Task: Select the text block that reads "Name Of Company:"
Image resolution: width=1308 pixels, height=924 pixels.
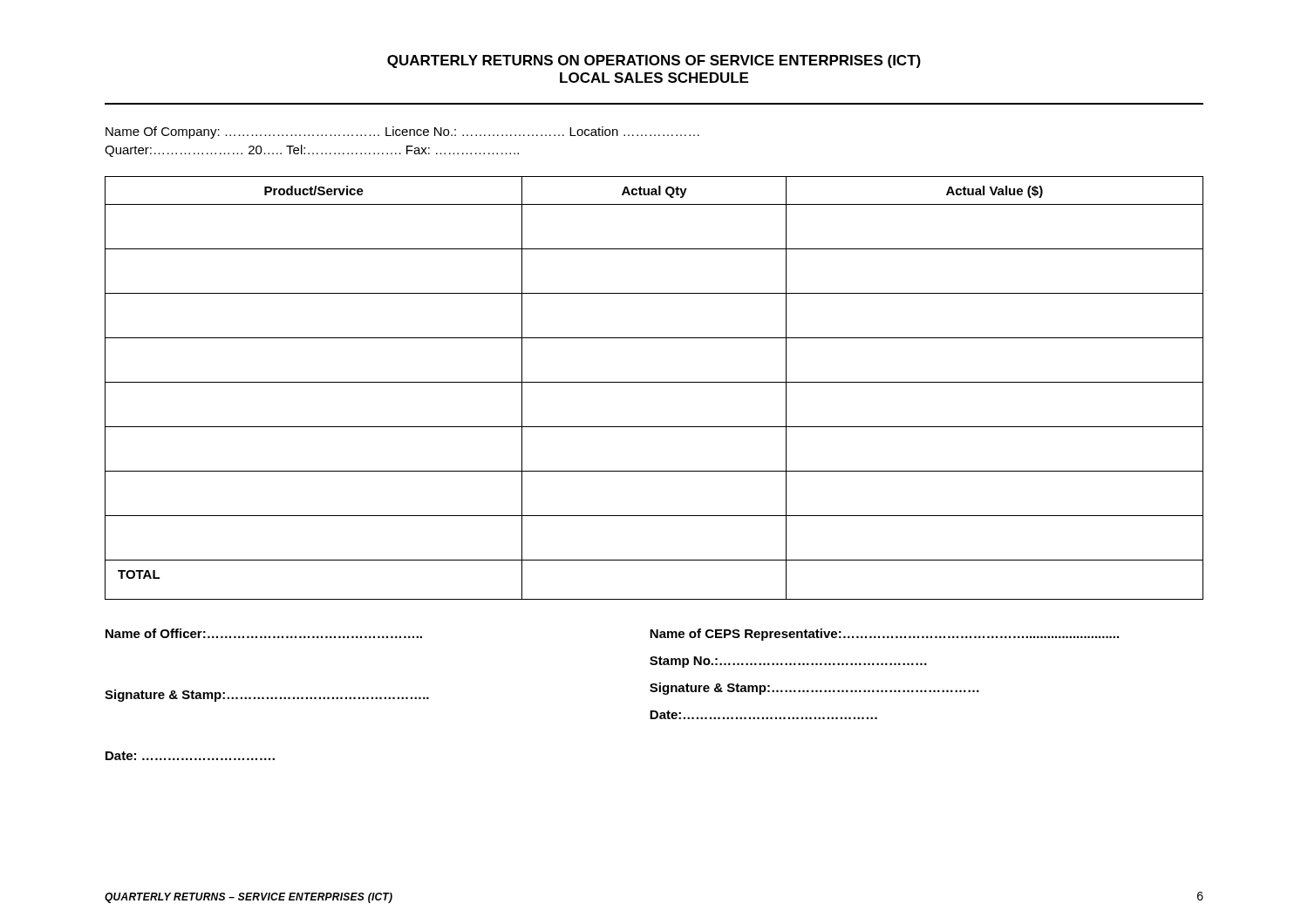Action: click(654, 140)
